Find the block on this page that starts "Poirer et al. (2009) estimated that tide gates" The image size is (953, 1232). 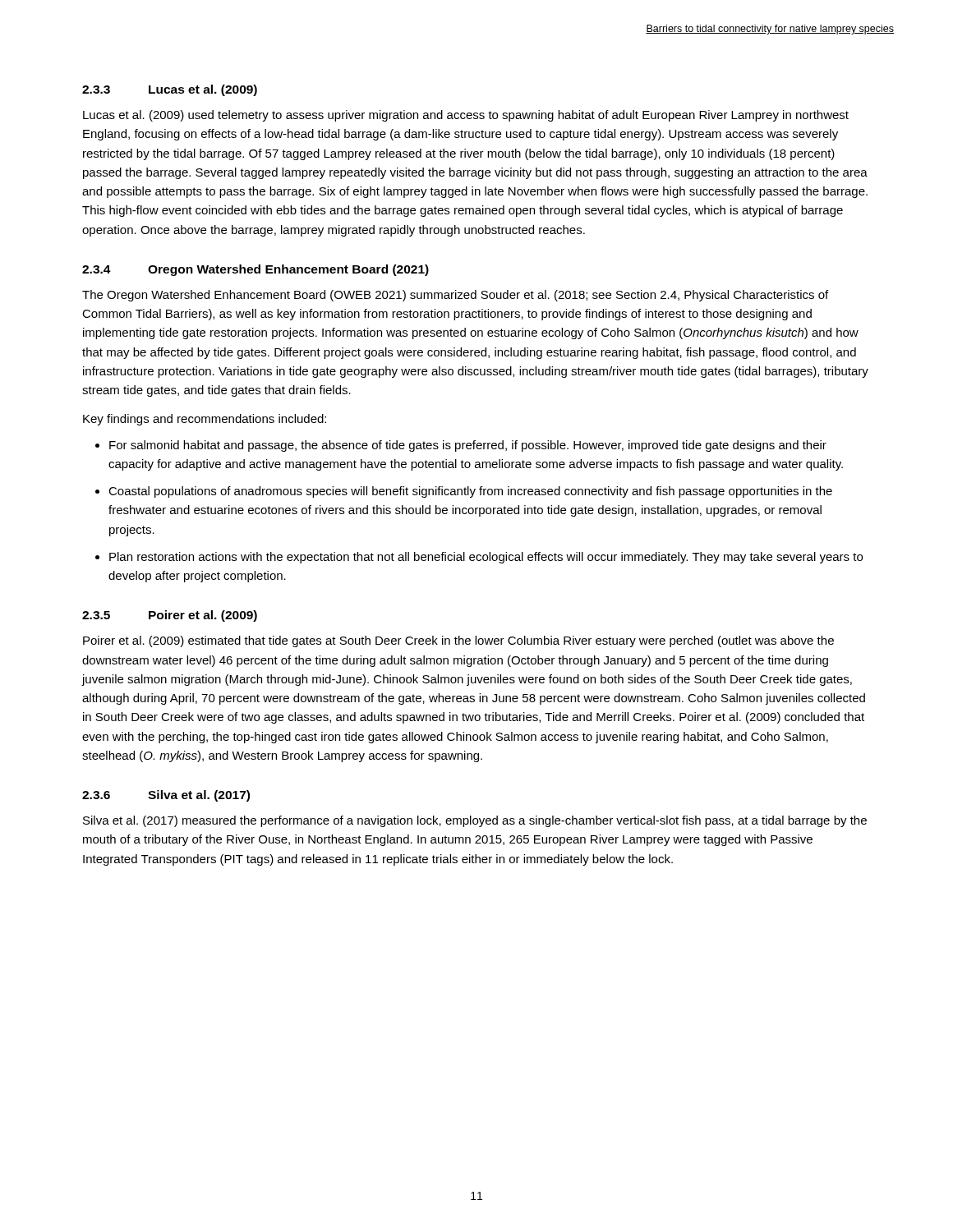pos(474,698)
